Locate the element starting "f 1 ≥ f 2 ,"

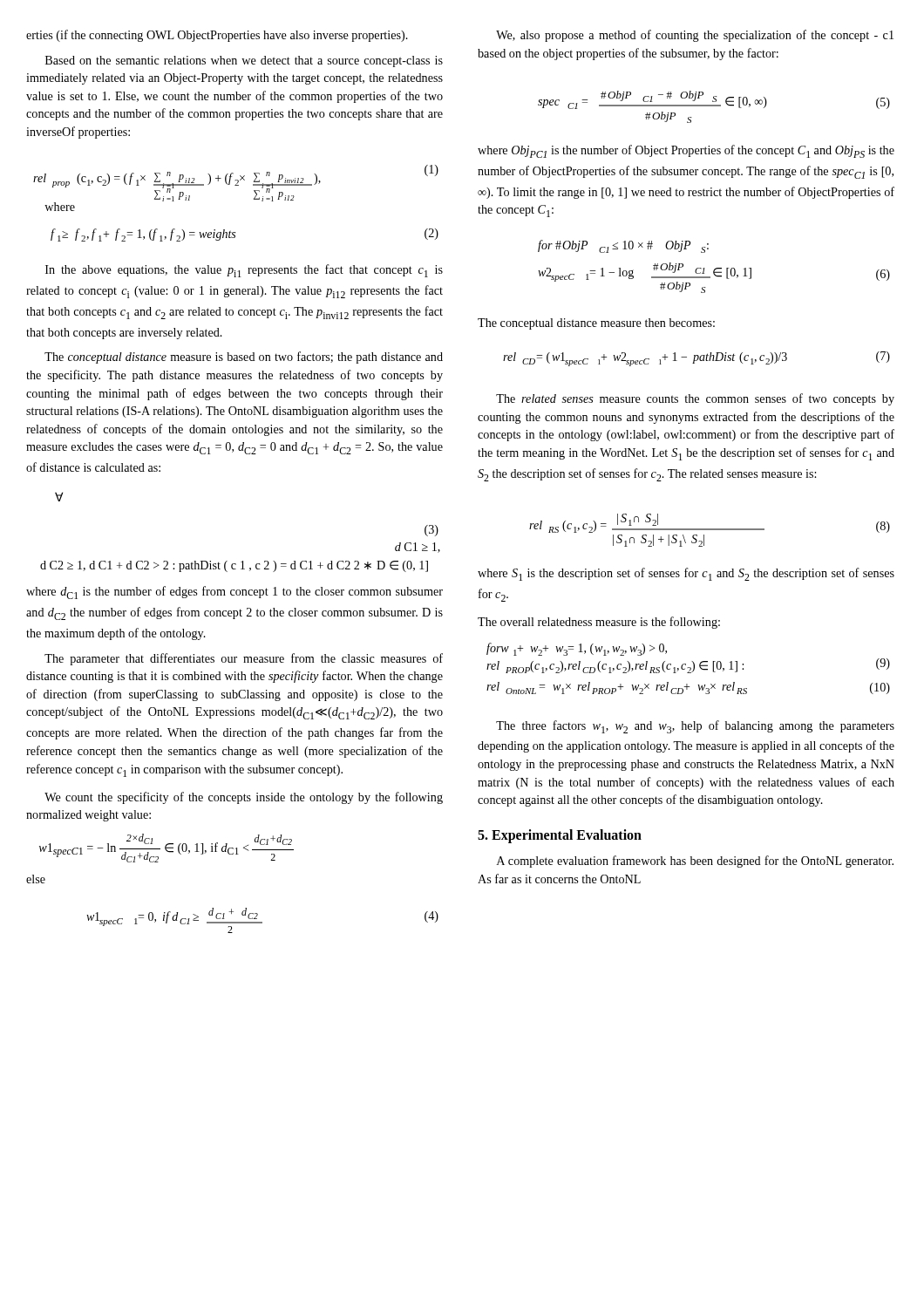pyautogui.click(x=245, y=235)
